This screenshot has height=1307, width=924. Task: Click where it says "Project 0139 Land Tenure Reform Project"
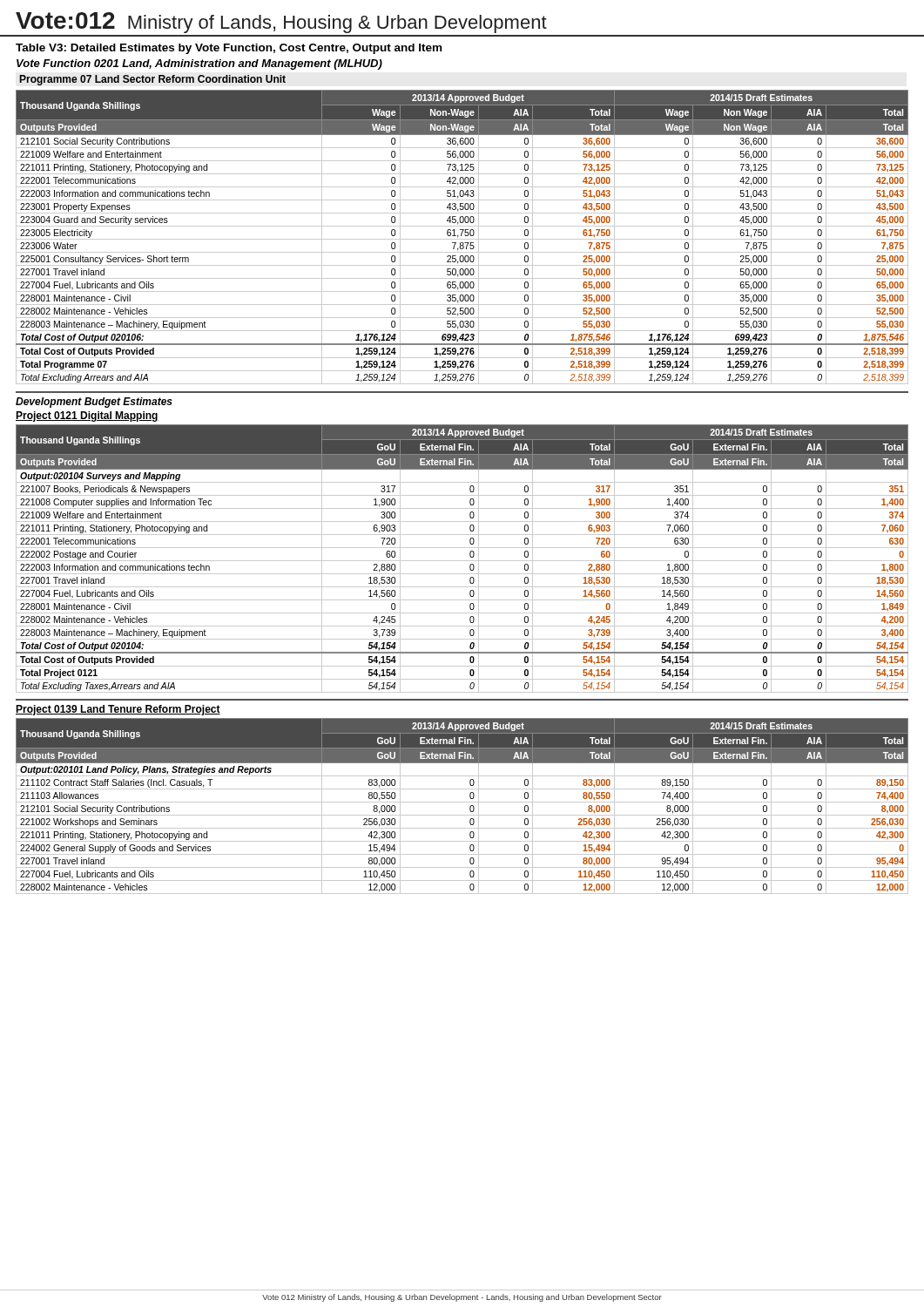(x=118, y=709)
